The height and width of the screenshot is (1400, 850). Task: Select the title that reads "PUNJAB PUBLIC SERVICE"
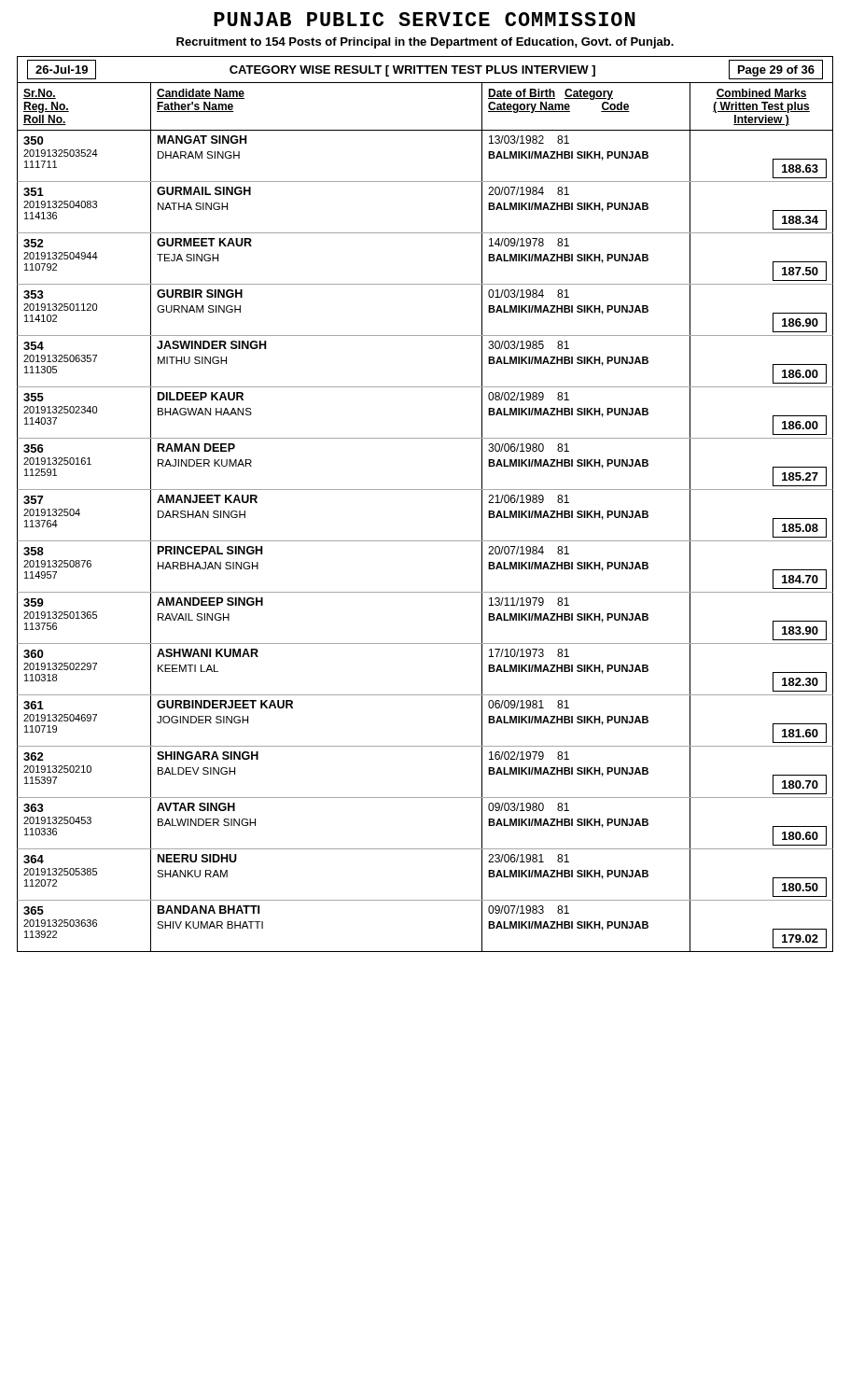[425, 21]
